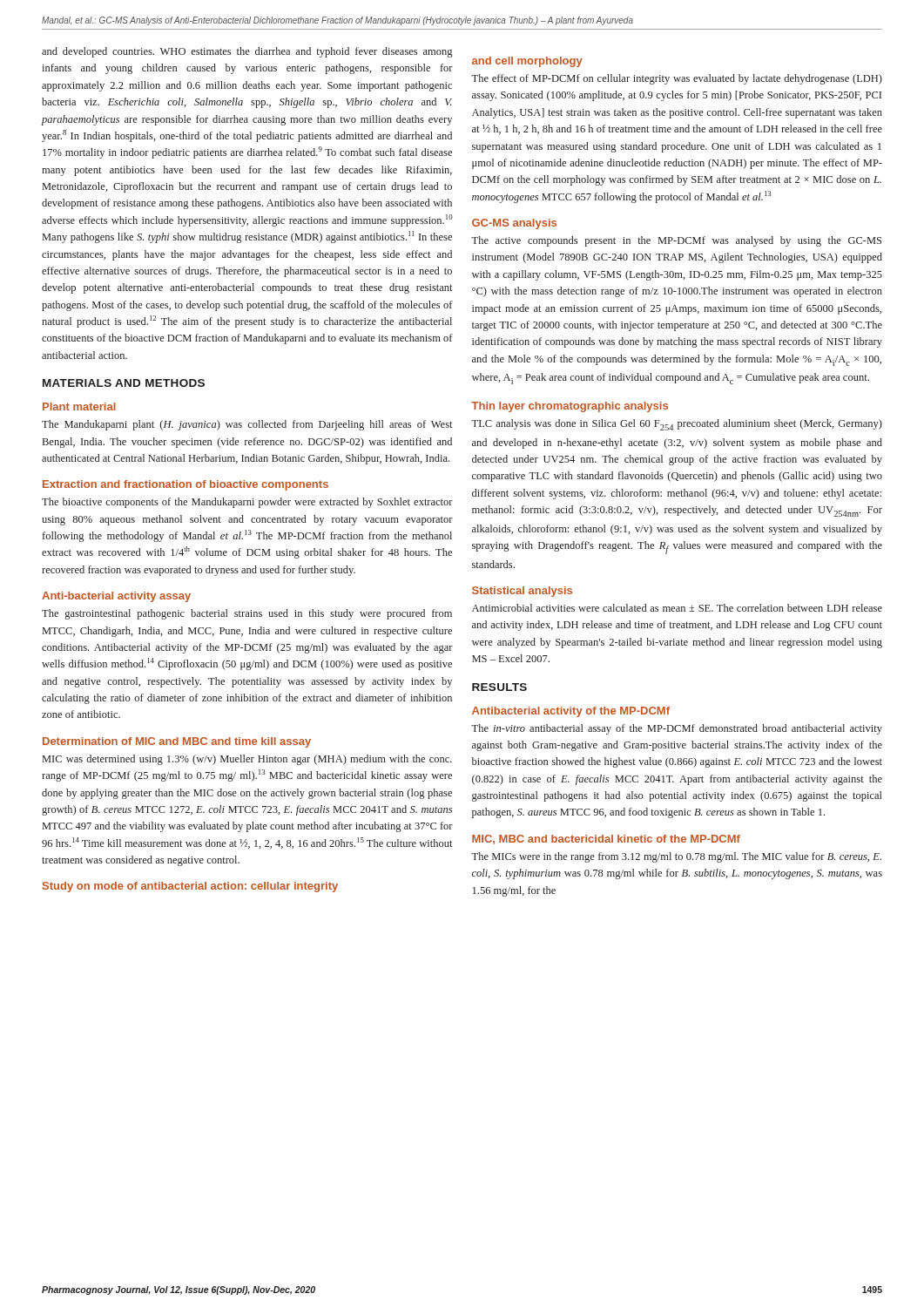Select the text starting "The bioactive components of the Mandukaparni powder were"
The width and height of the screenshot is (924, 1307).
tap(247, 537)
